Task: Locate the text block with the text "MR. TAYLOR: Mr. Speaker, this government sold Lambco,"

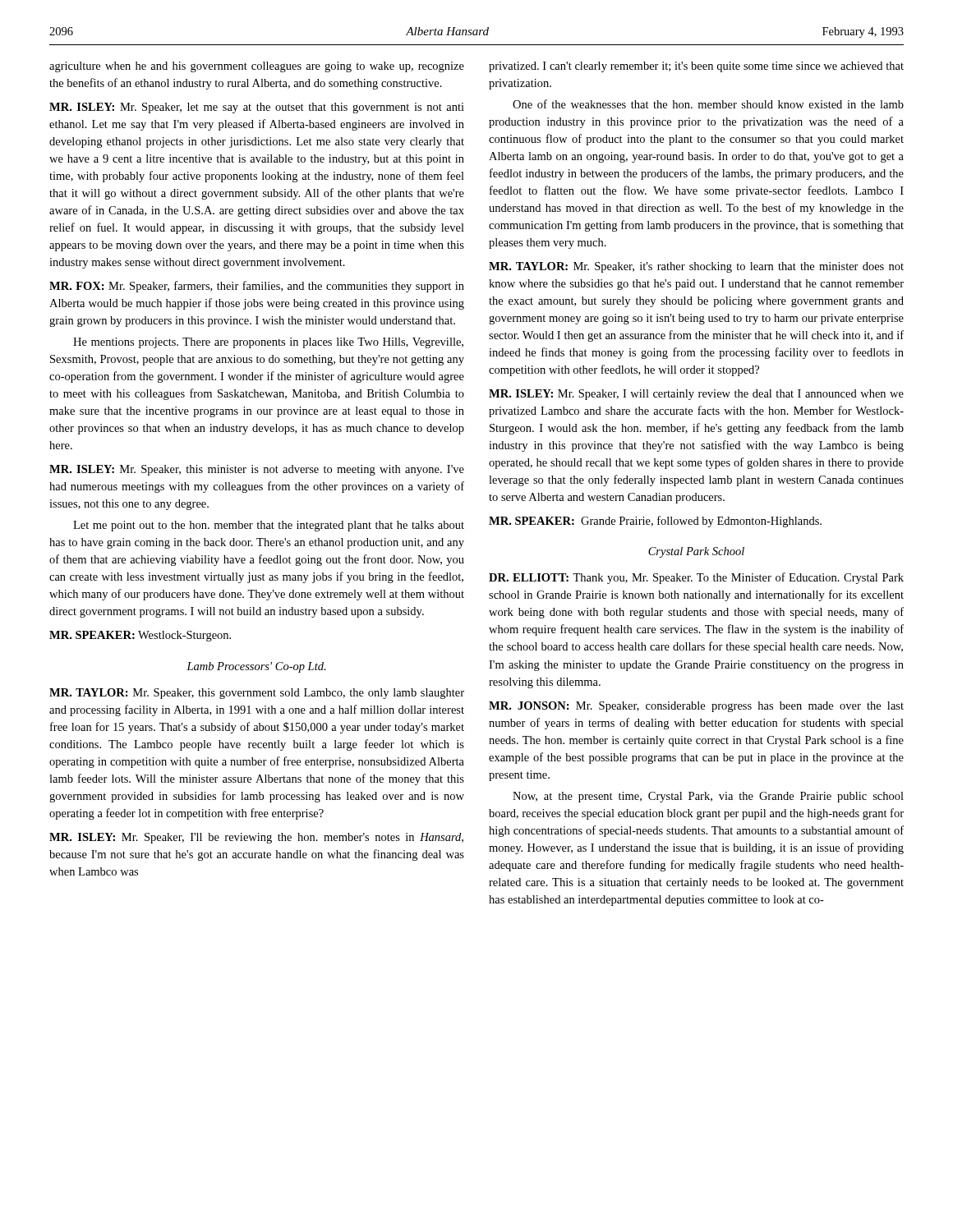Action: tap(257, 753)
